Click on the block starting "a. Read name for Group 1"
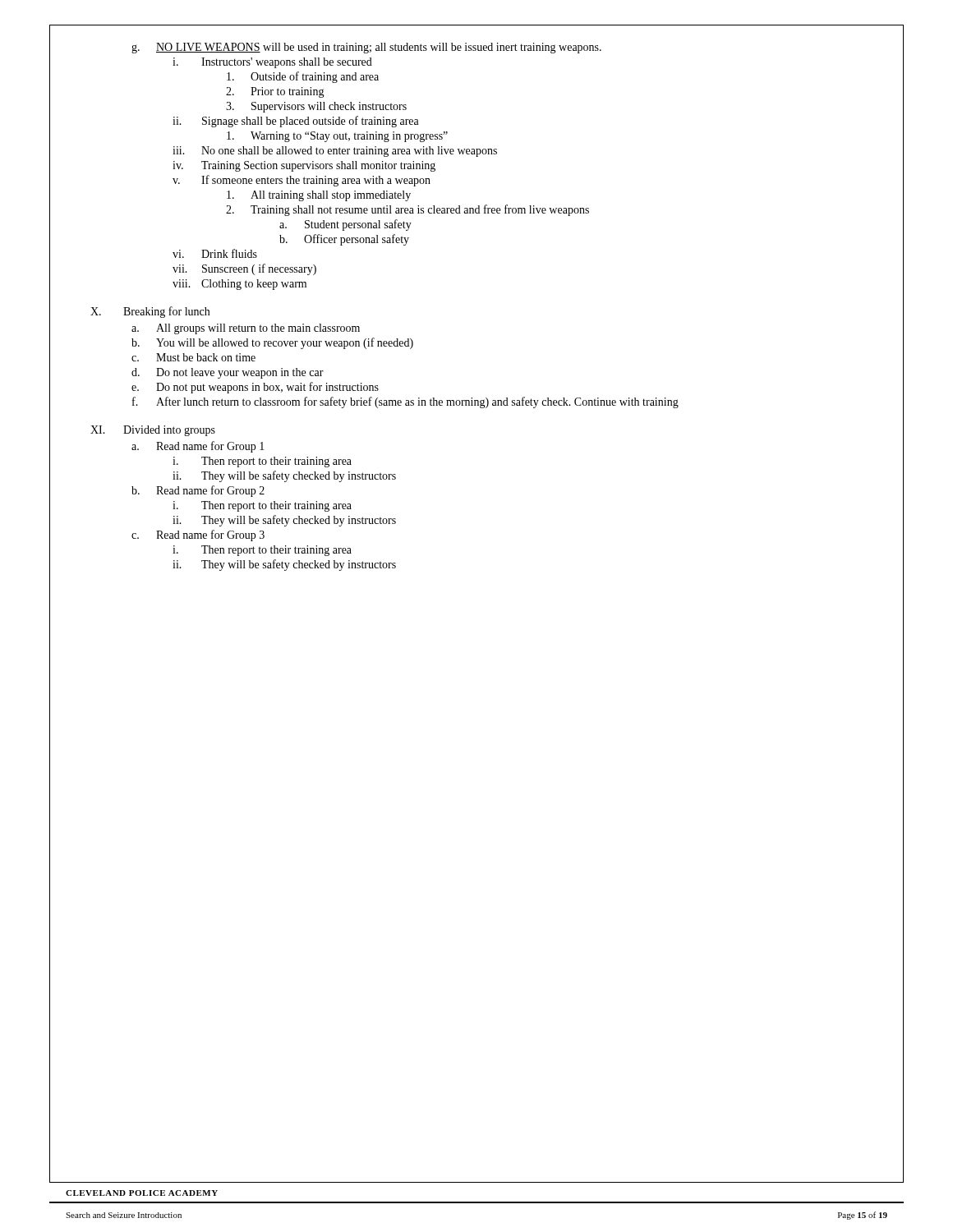Viewport: 953px width, 1232px height. pyautogui.click(x=198, y=447)
